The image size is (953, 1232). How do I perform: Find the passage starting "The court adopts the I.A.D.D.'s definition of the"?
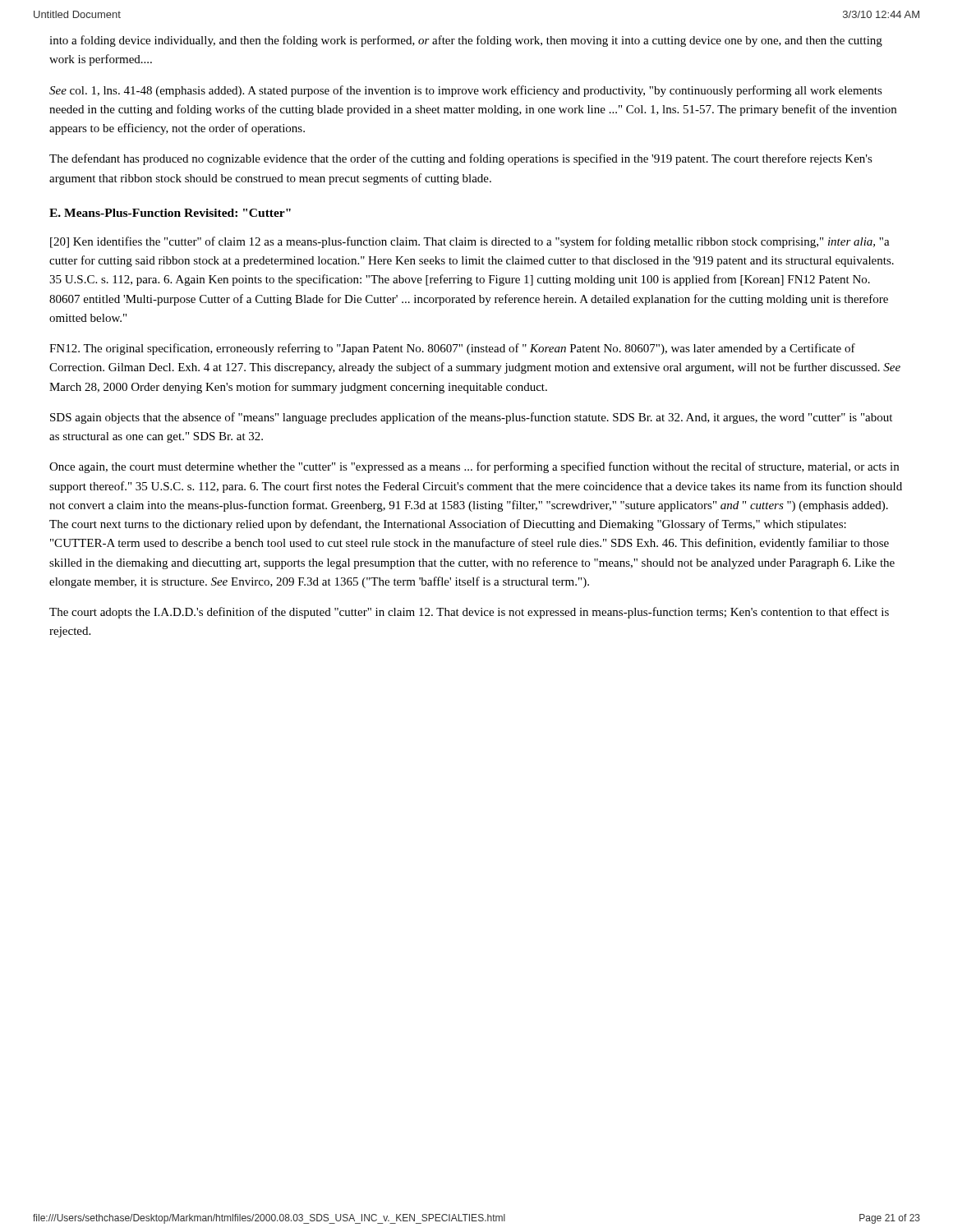coord(476,622)
